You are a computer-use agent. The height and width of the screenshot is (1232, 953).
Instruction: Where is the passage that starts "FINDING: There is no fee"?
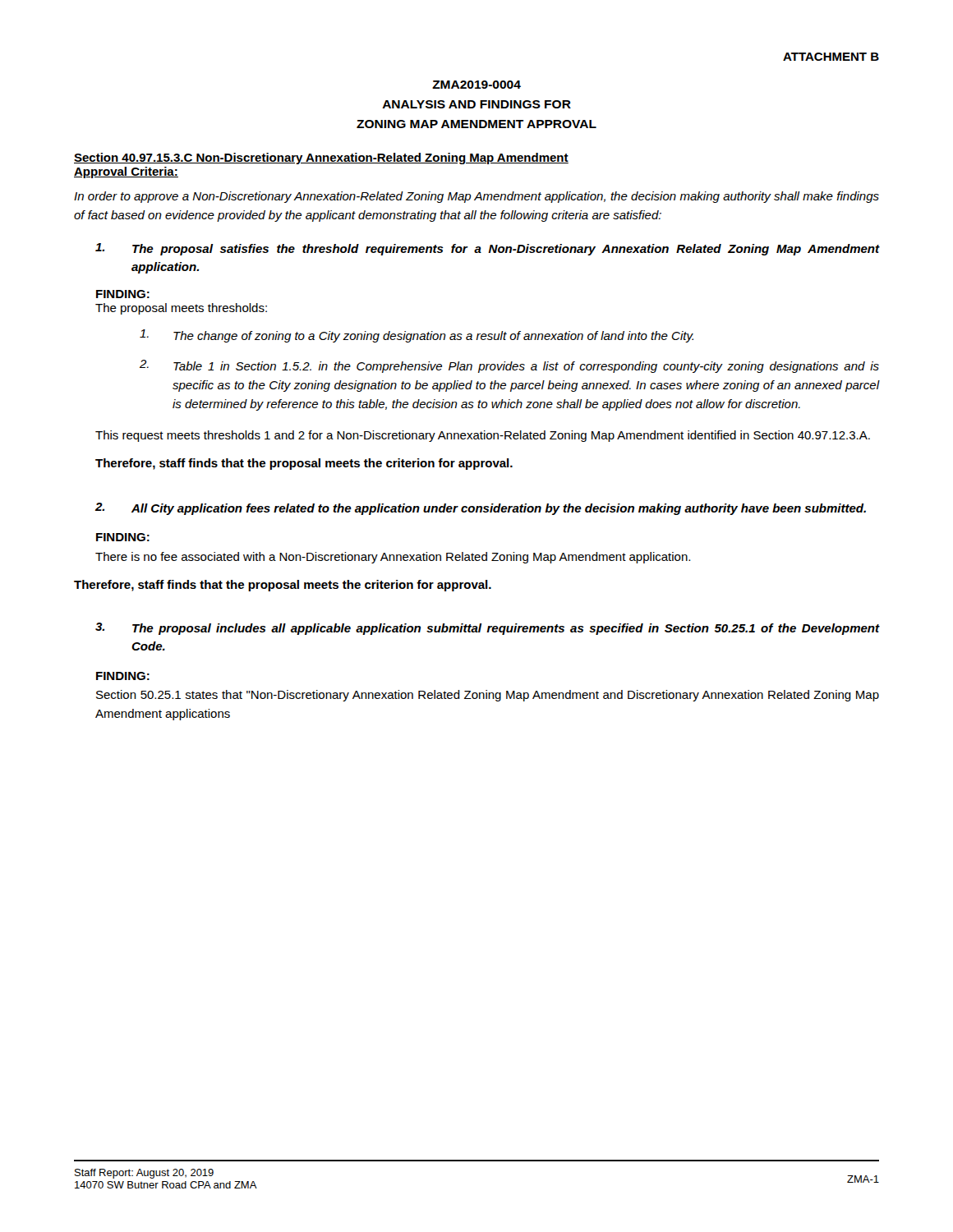pyautogui.click(x=393, y=547)
